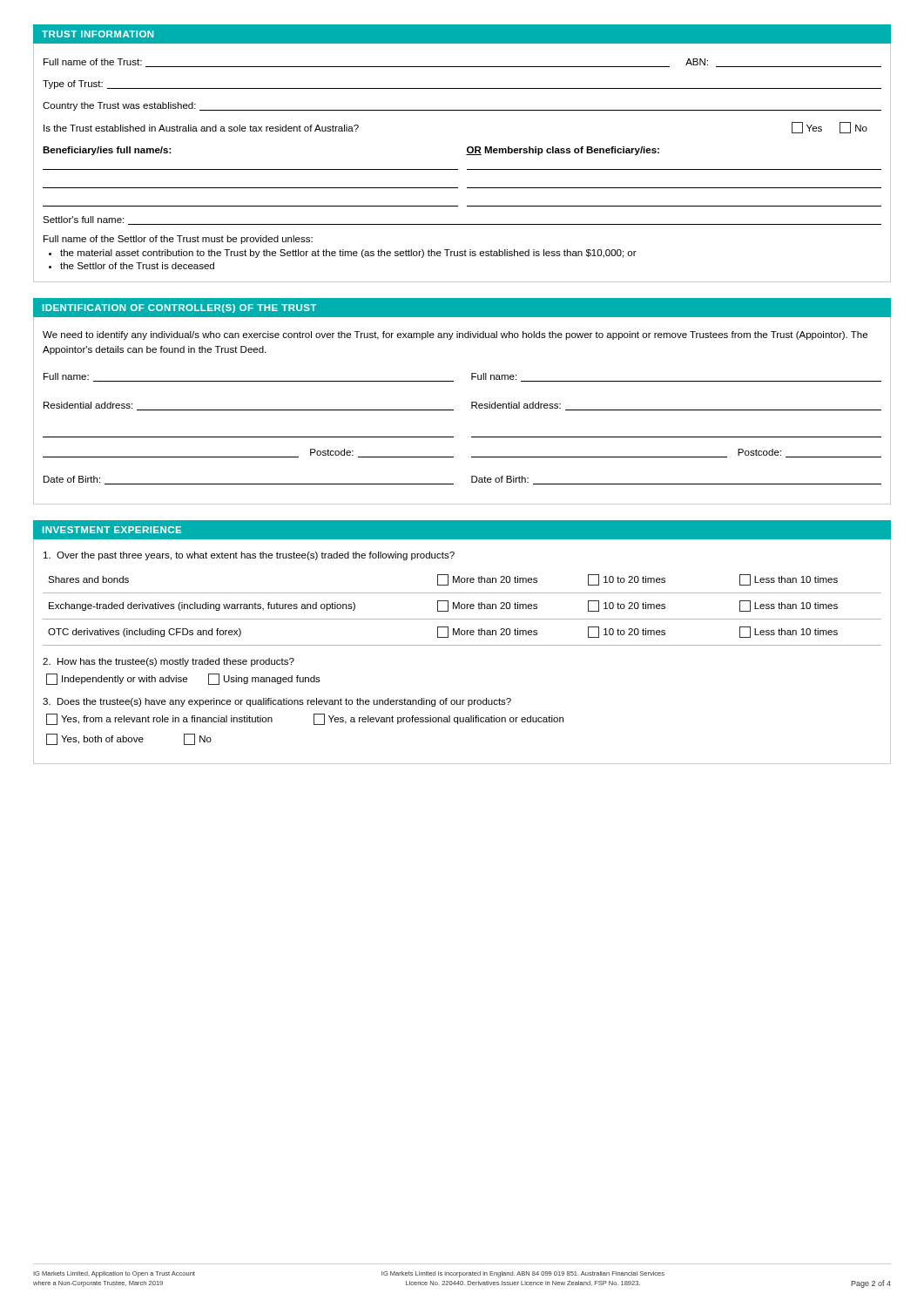The height and width of the screenshot is (1307, 924).
Task: Select the text block containing "Does the trustee(s) have"
Action: pyautogui.click(x=462, y=721)
